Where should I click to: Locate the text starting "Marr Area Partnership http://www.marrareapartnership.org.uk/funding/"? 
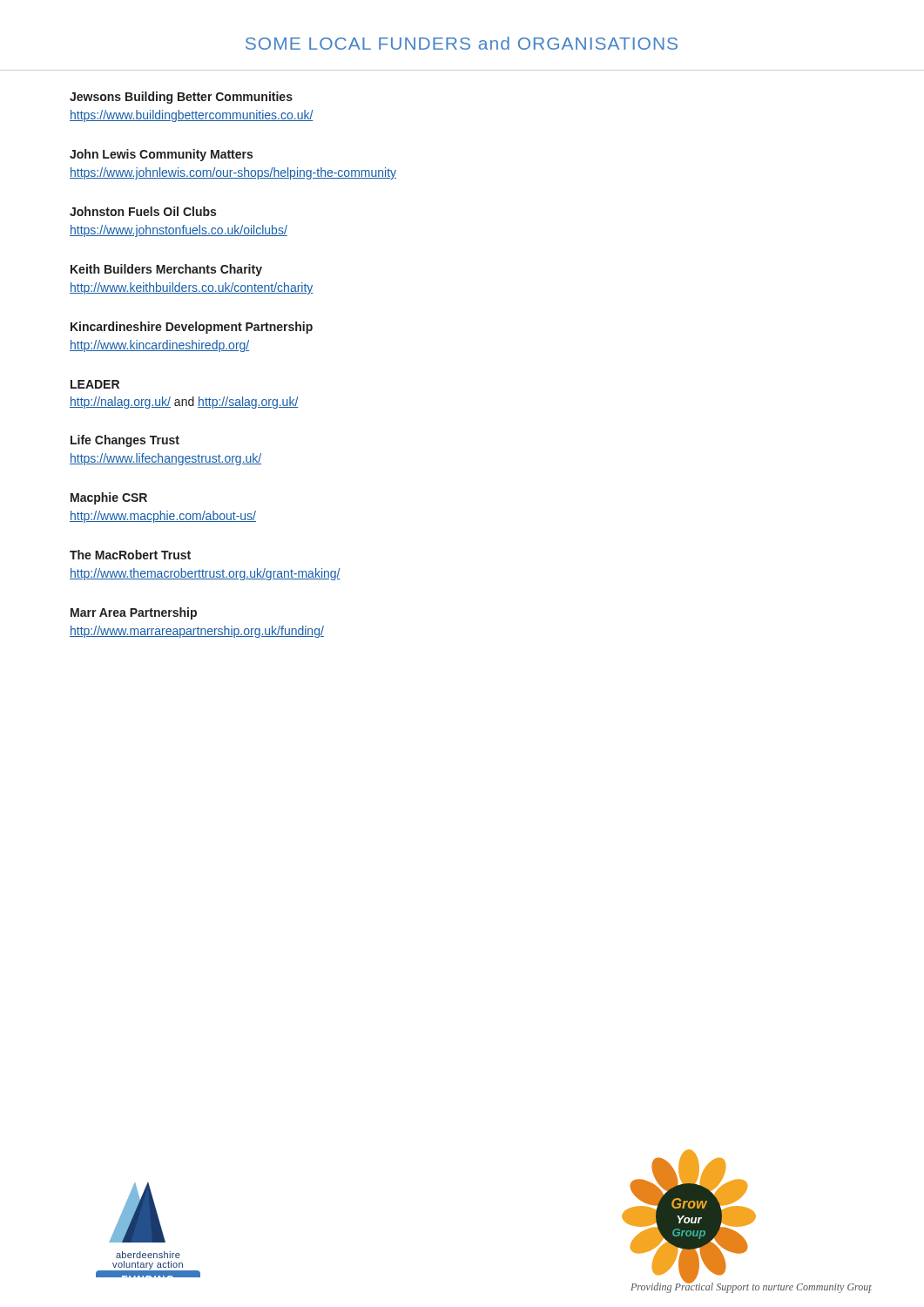pos(134,613)
